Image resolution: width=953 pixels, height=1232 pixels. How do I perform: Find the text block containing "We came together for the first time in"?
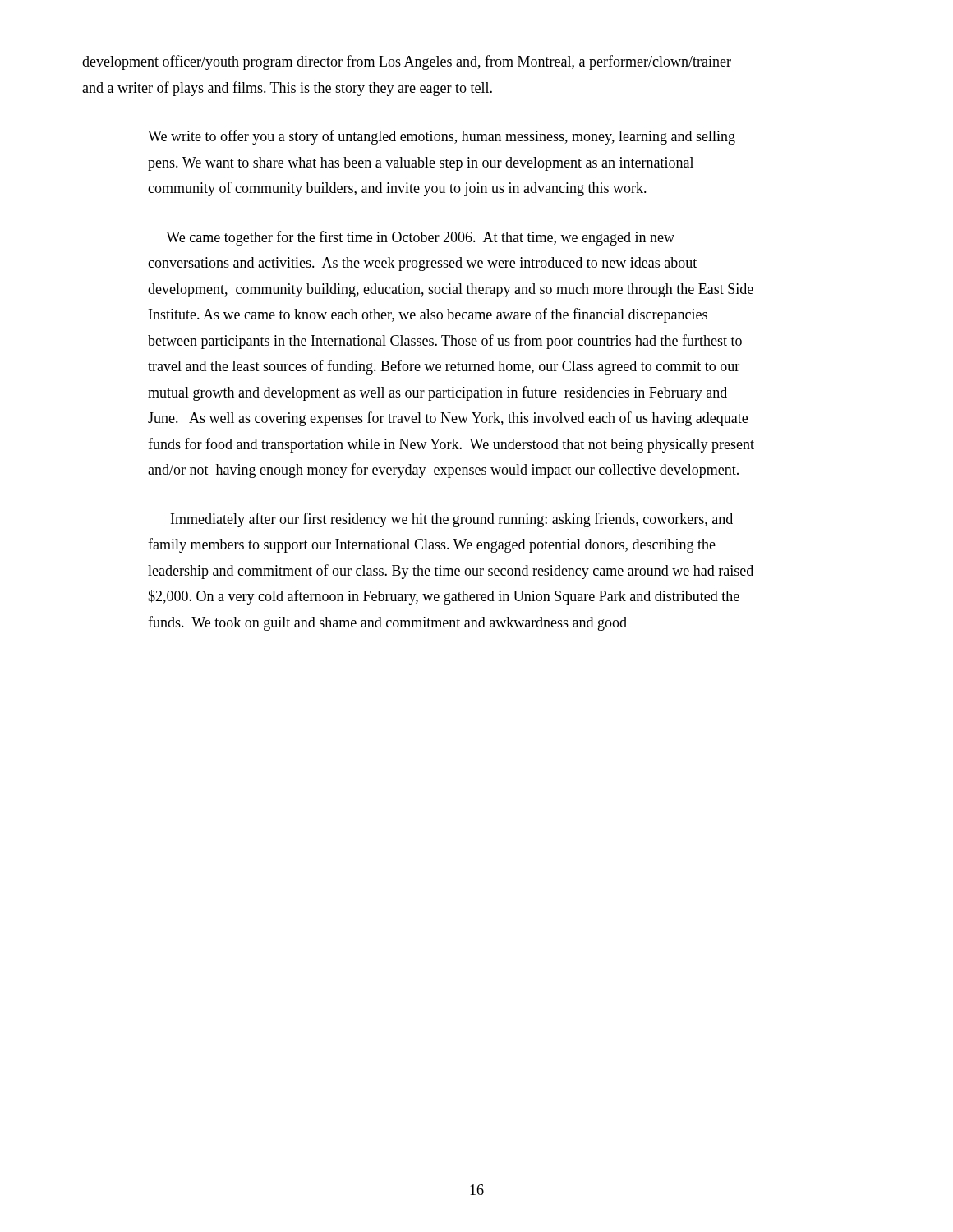[x=451, y=353]
